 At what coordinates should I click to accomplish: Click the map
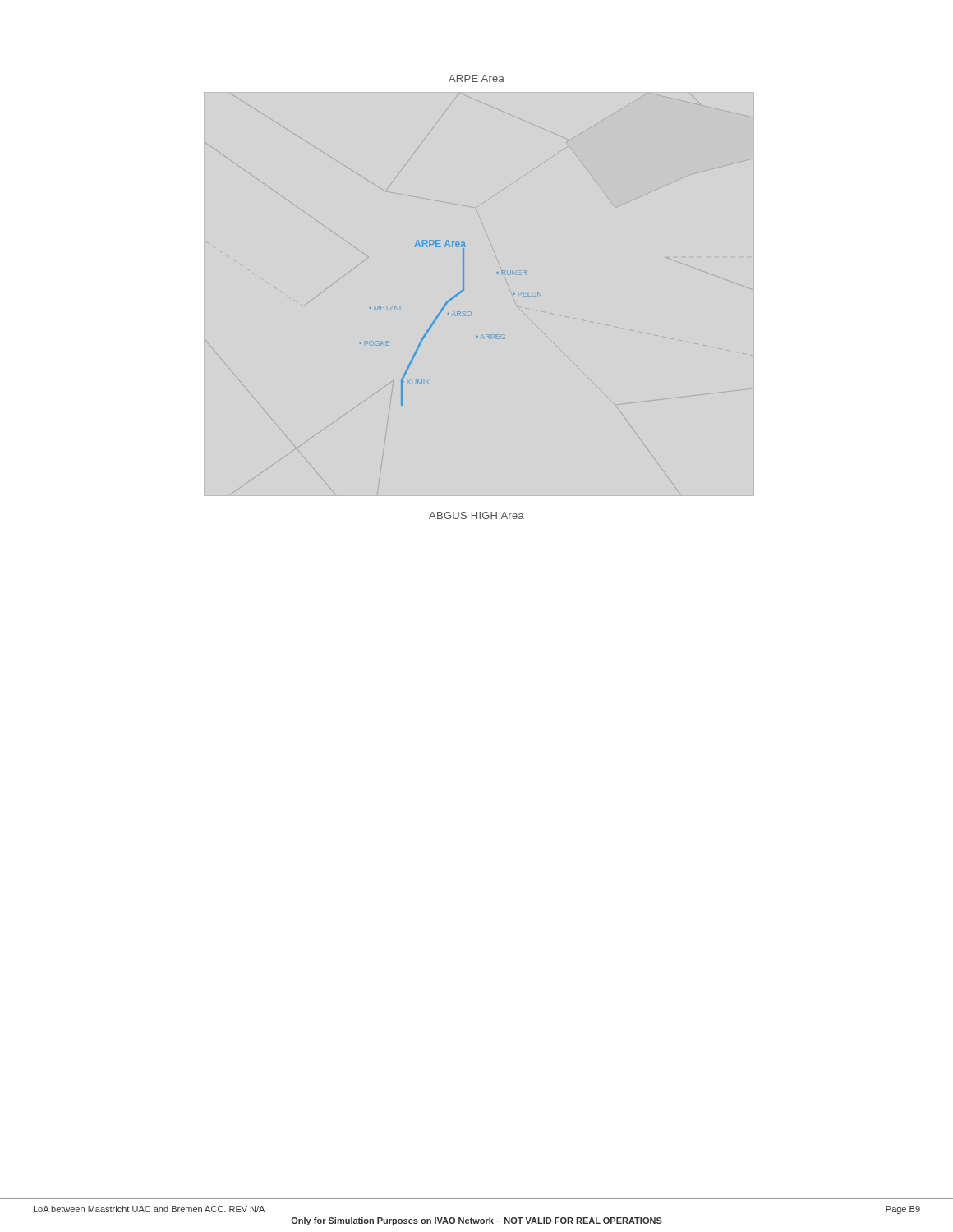pos(479,294)
